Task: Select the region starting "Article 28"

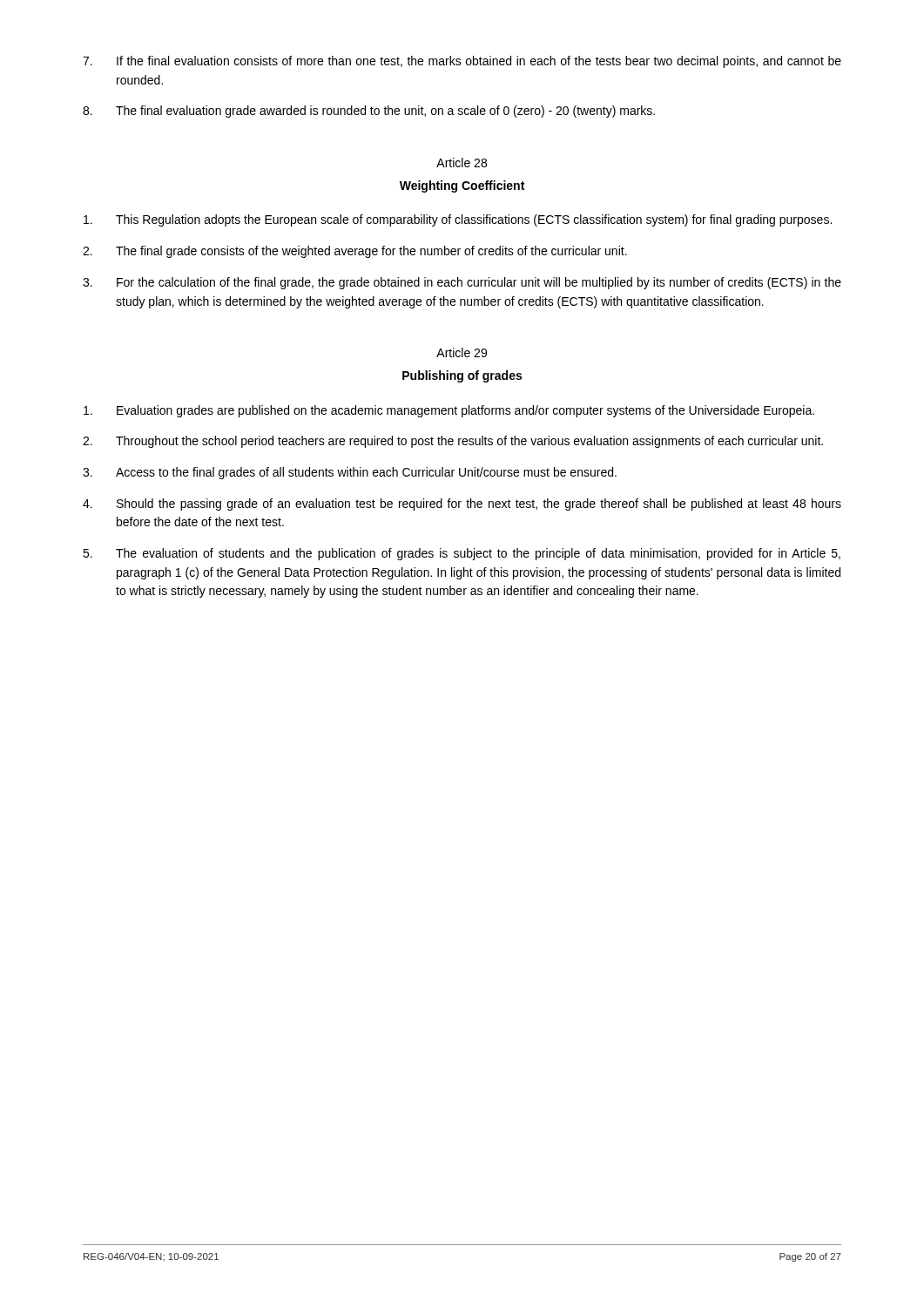Action: click(x=462, y=163)
